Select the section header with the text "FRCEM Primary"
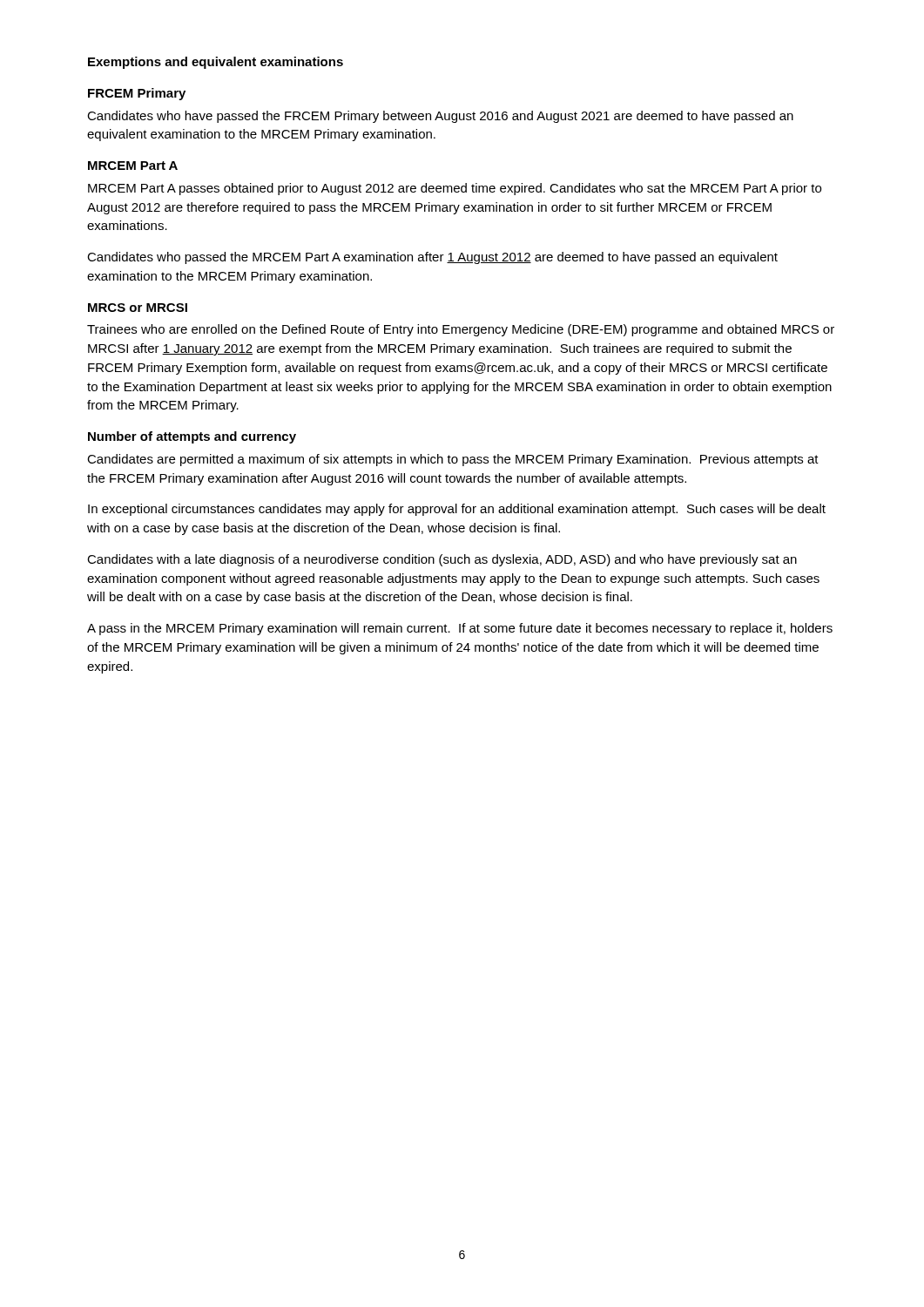This screenshot has height=1307, width=924. click(x=136, y=93)
